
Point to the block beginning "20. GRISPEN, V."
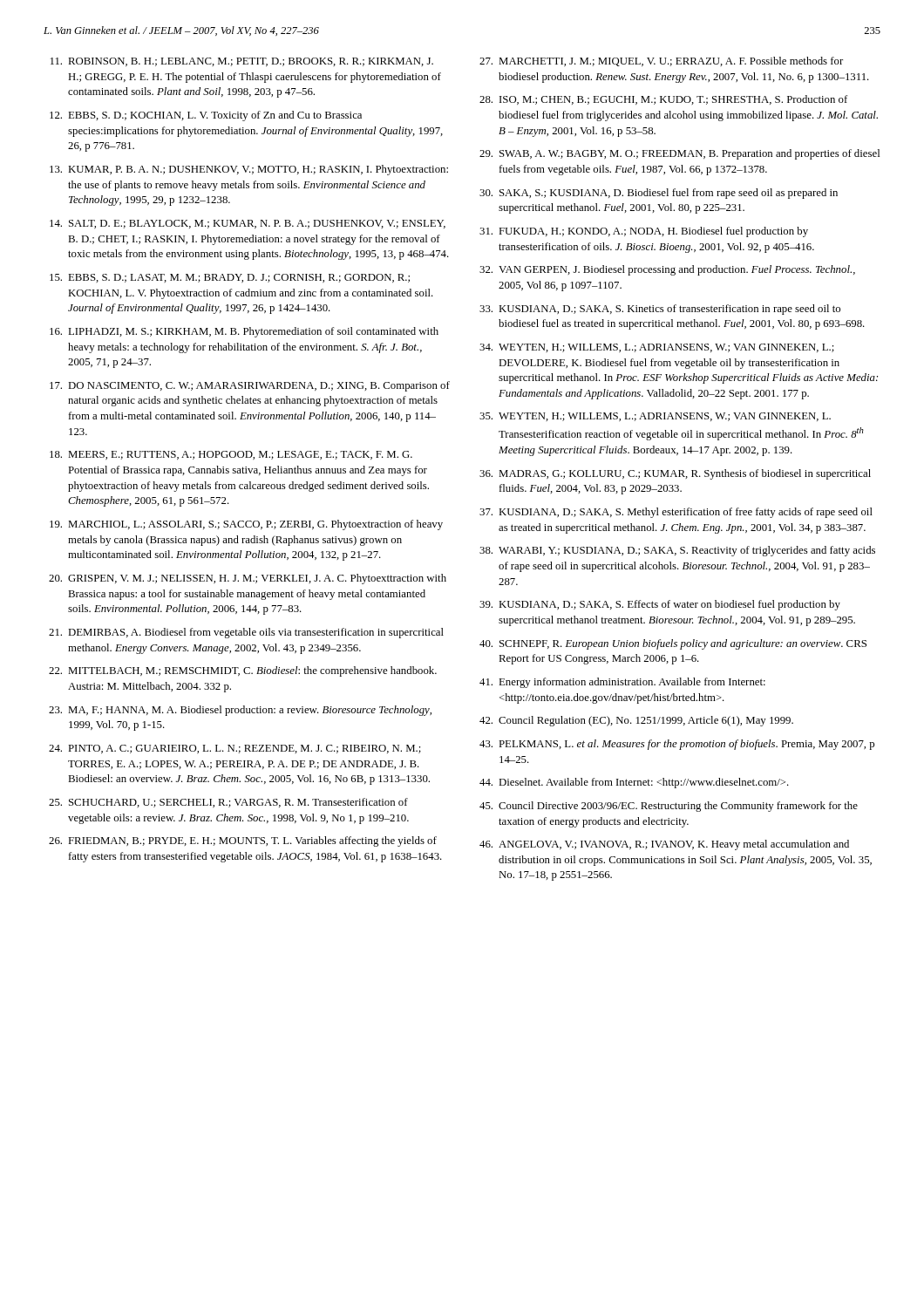(247, 594)
